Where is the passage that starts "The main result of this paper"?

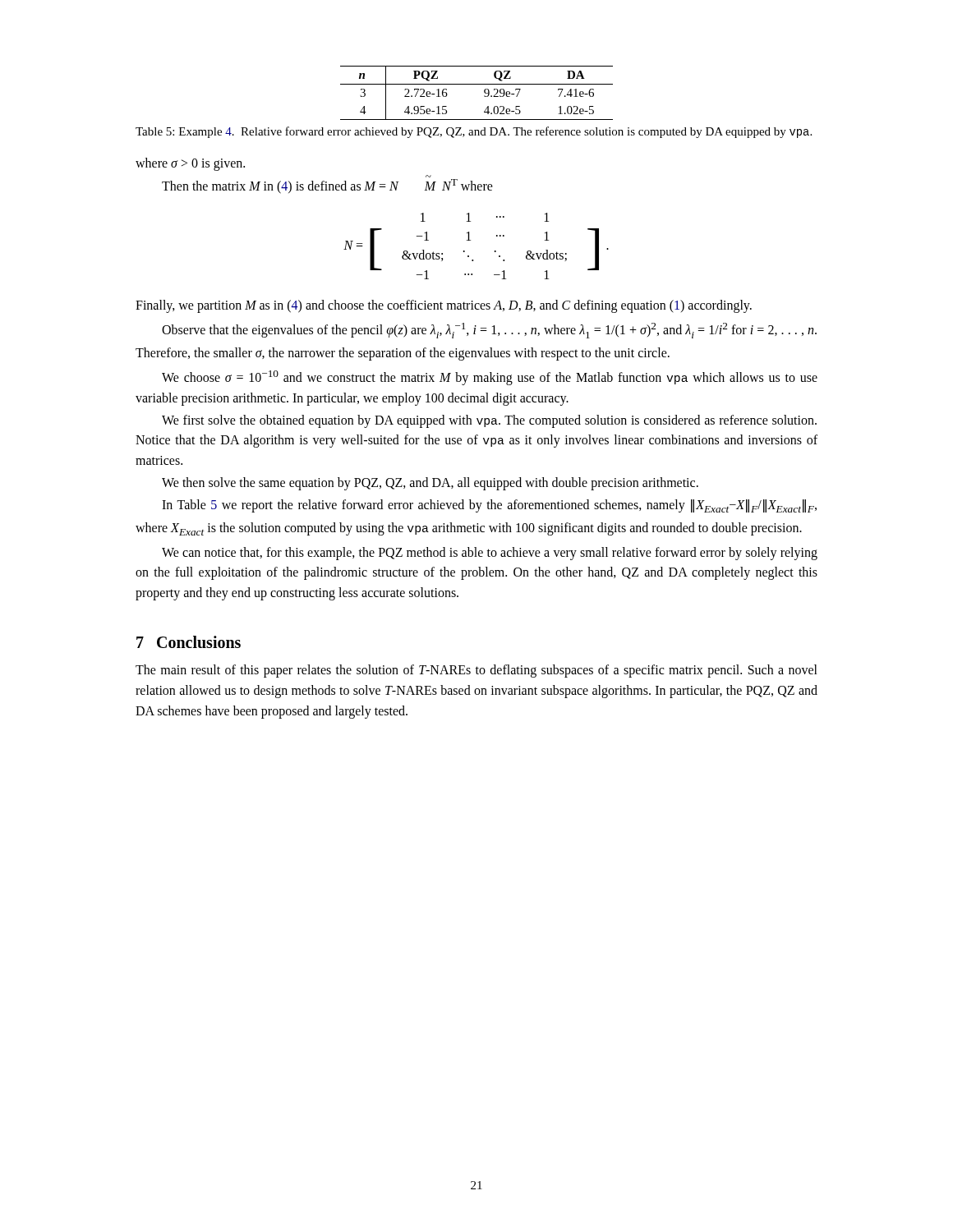[476, 691]
